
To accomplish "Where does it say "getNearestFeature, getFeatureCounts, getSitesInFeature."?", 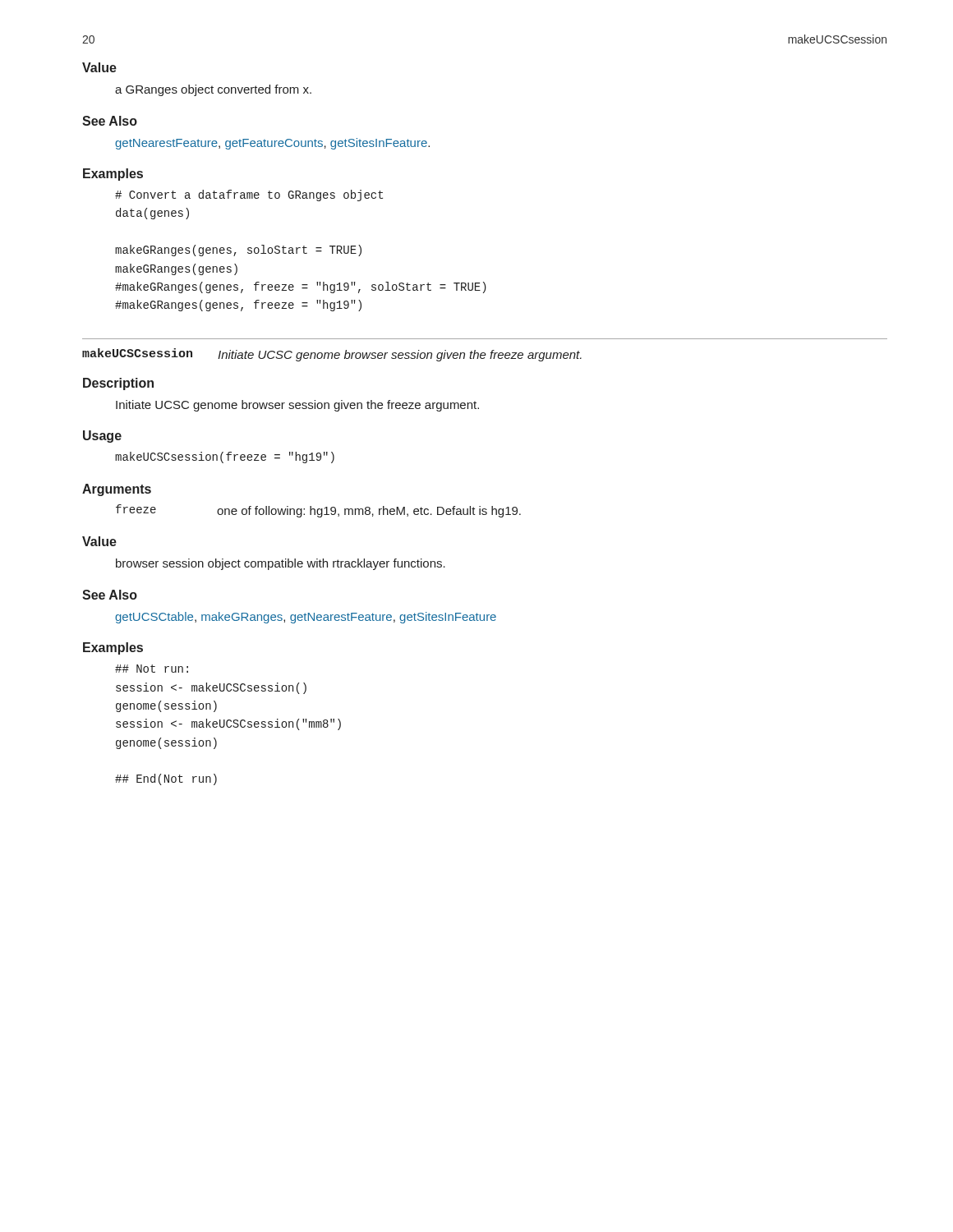I will 273,142.
